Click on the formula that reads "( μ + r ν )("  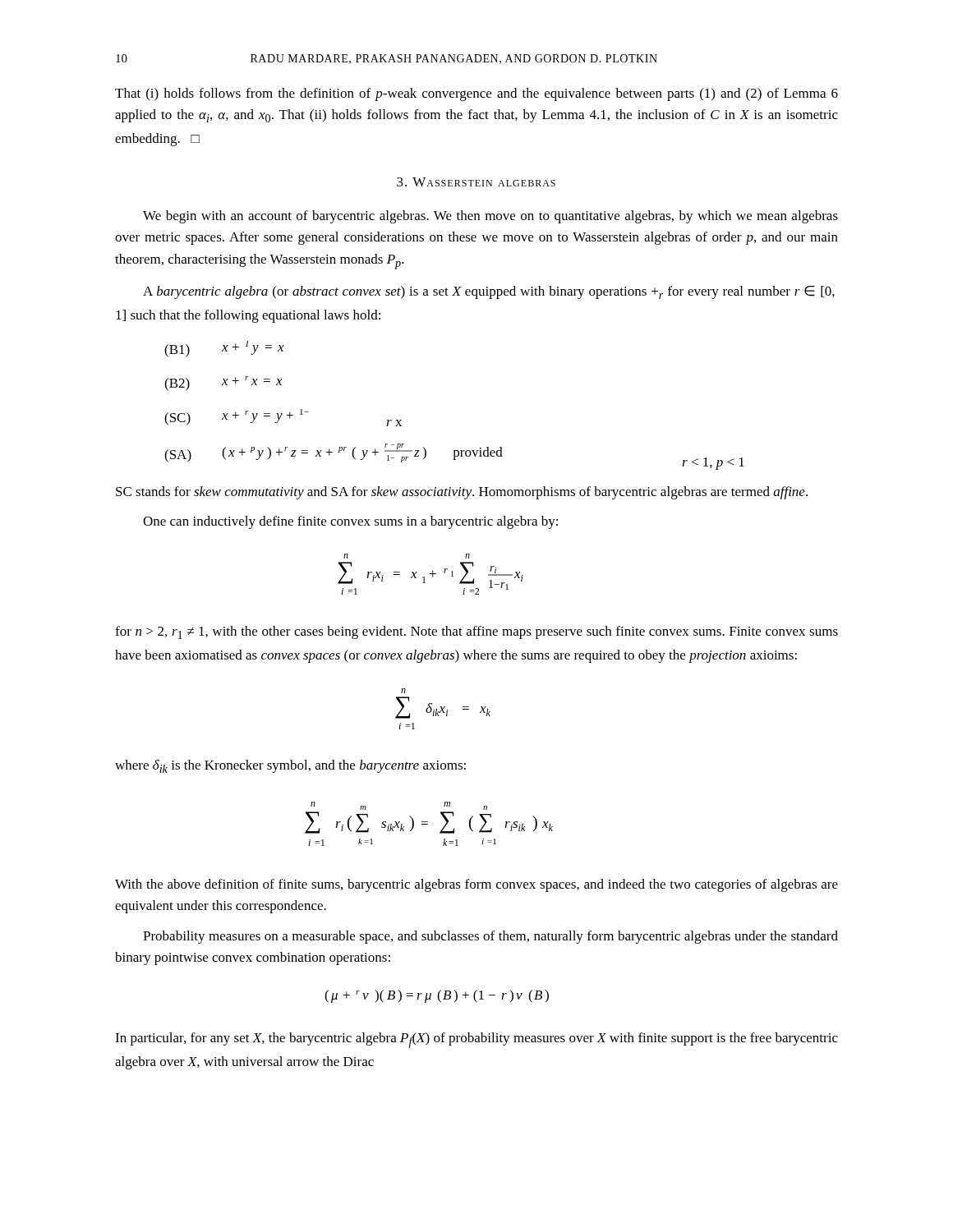476,995
